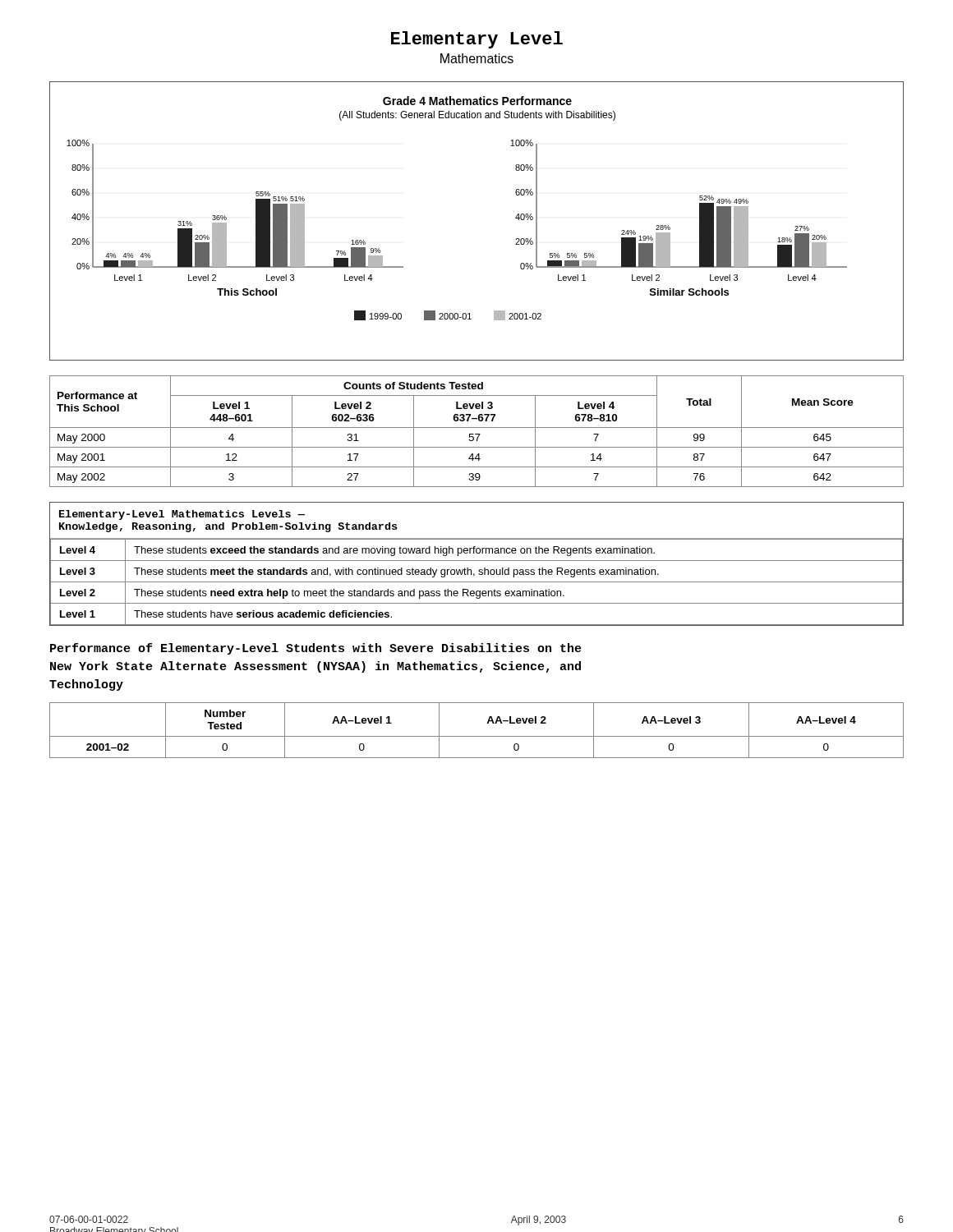The image size is (953, 1232).
Task: Locate the section header that opens with "Elementary-Level Mathematics Levels —"
Action: 476,564
